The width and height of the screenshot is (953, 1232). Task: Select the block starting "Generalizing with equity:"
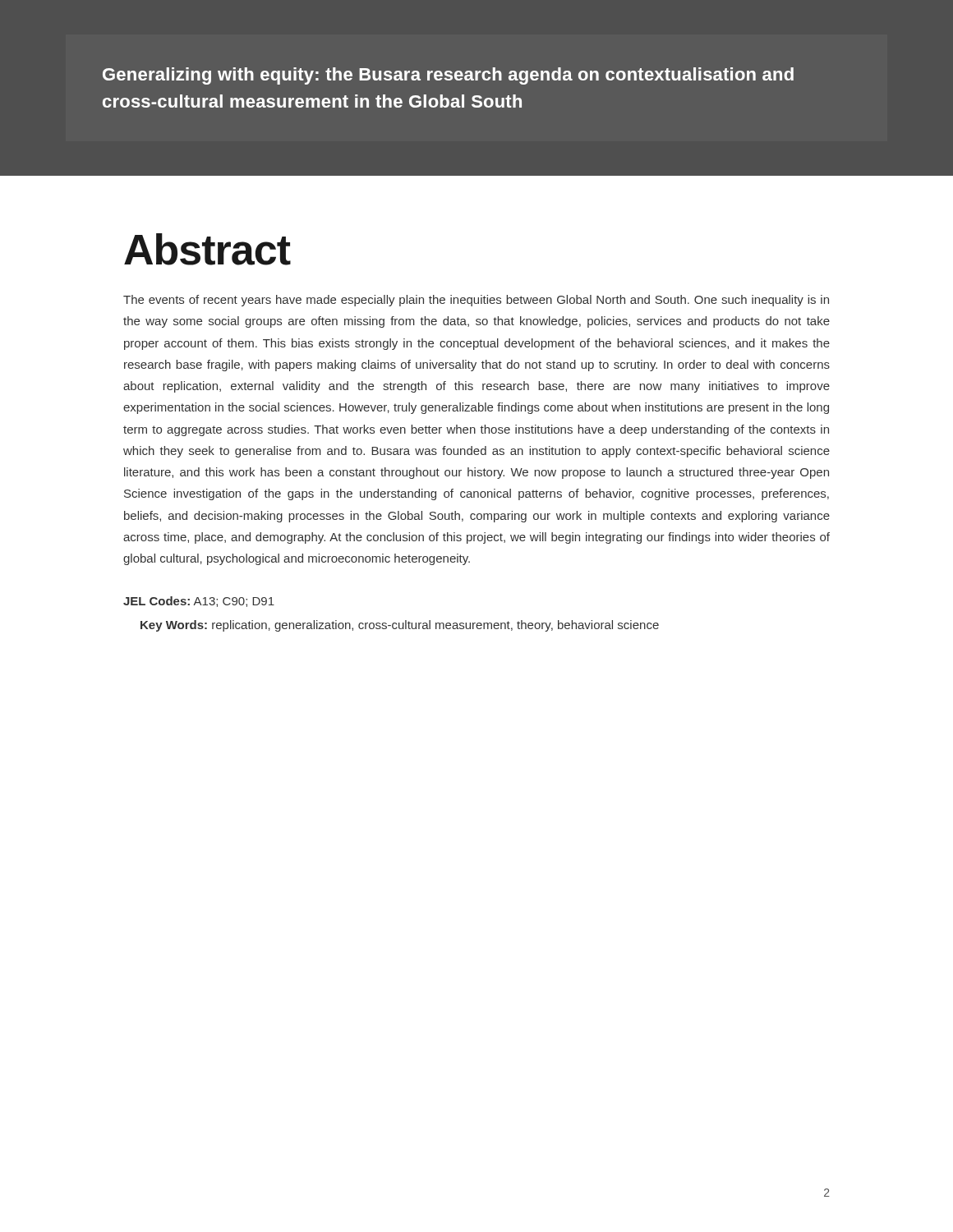pos(476,88)
